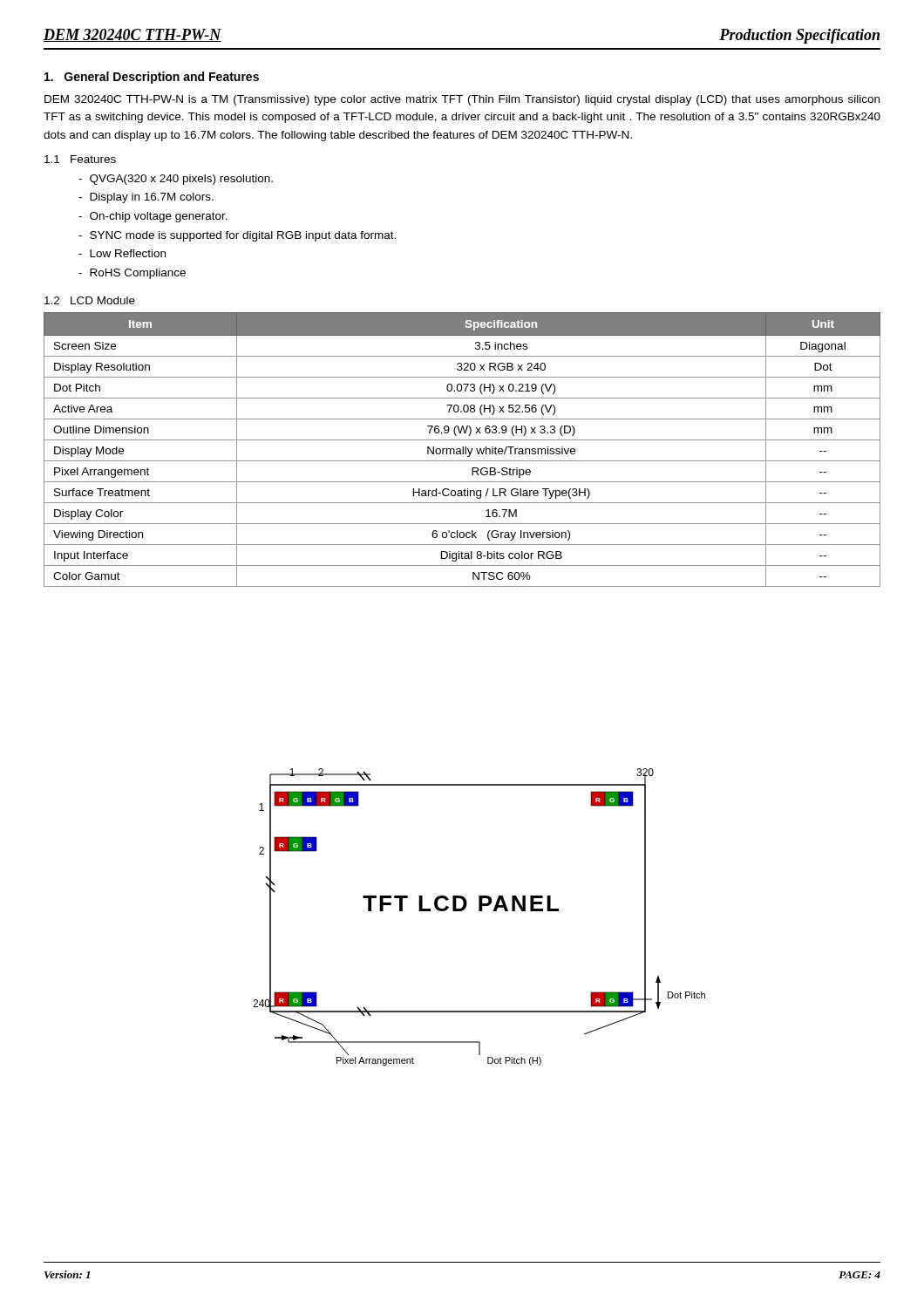This screenshot has width=924, height=1308.
Task: Select the list item that reads "- Low Reflection"
Action: point(122,254)
